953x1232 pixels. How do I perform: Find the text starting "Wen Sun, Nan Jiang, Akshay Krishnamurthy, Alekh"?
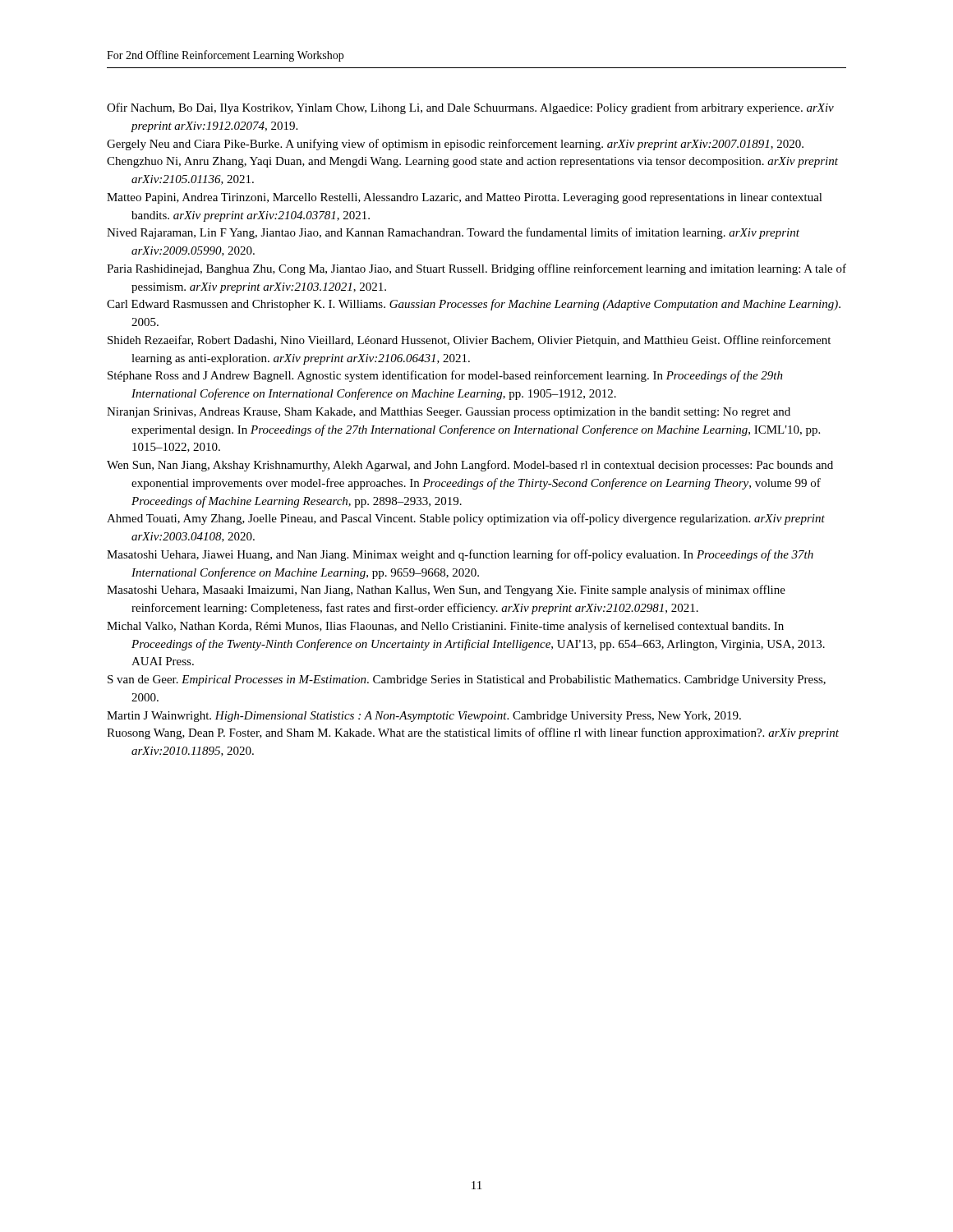[x=470, y=483]
